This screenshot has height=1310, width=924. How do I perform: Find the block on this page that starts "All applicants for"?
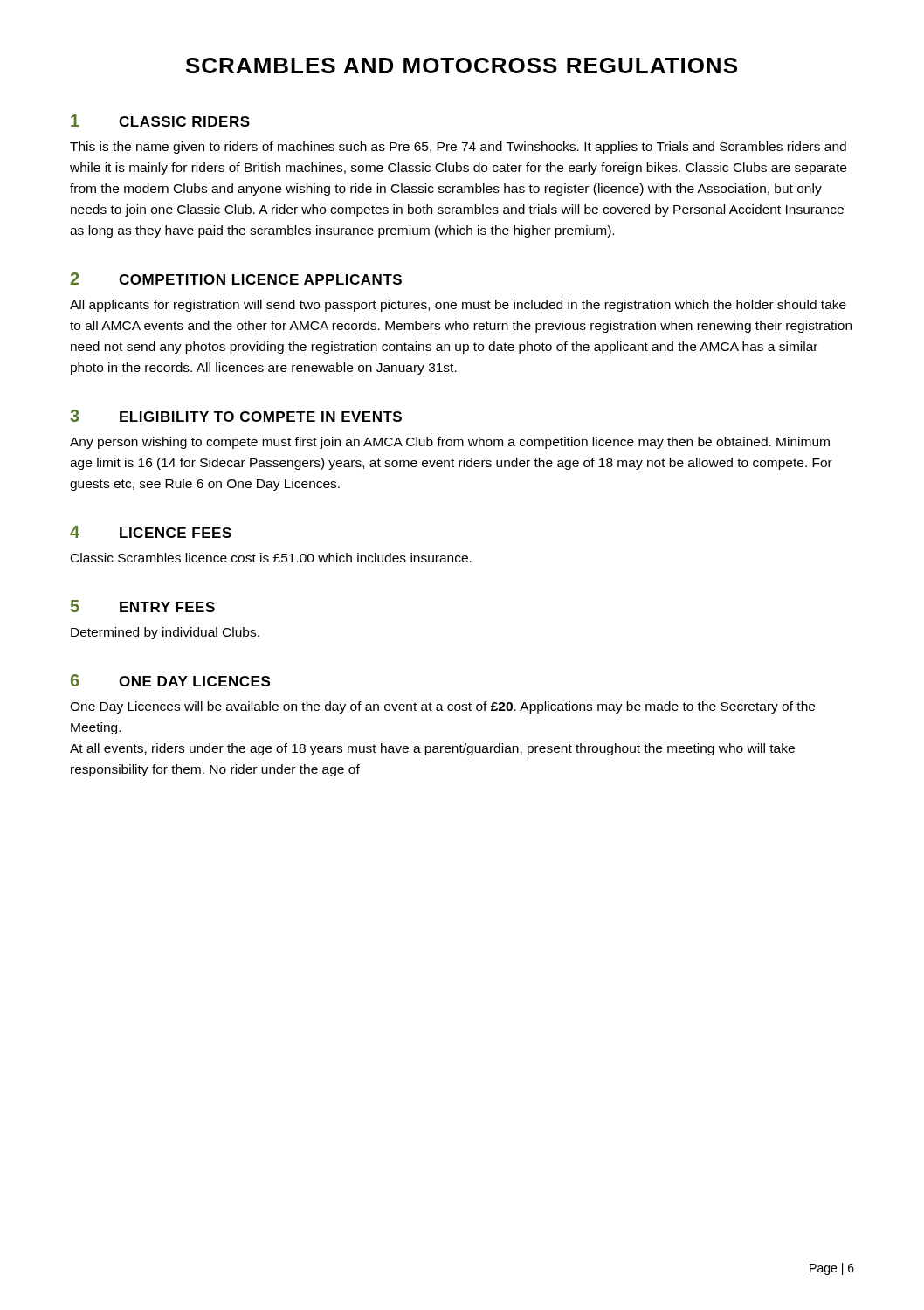coord(461,336)
